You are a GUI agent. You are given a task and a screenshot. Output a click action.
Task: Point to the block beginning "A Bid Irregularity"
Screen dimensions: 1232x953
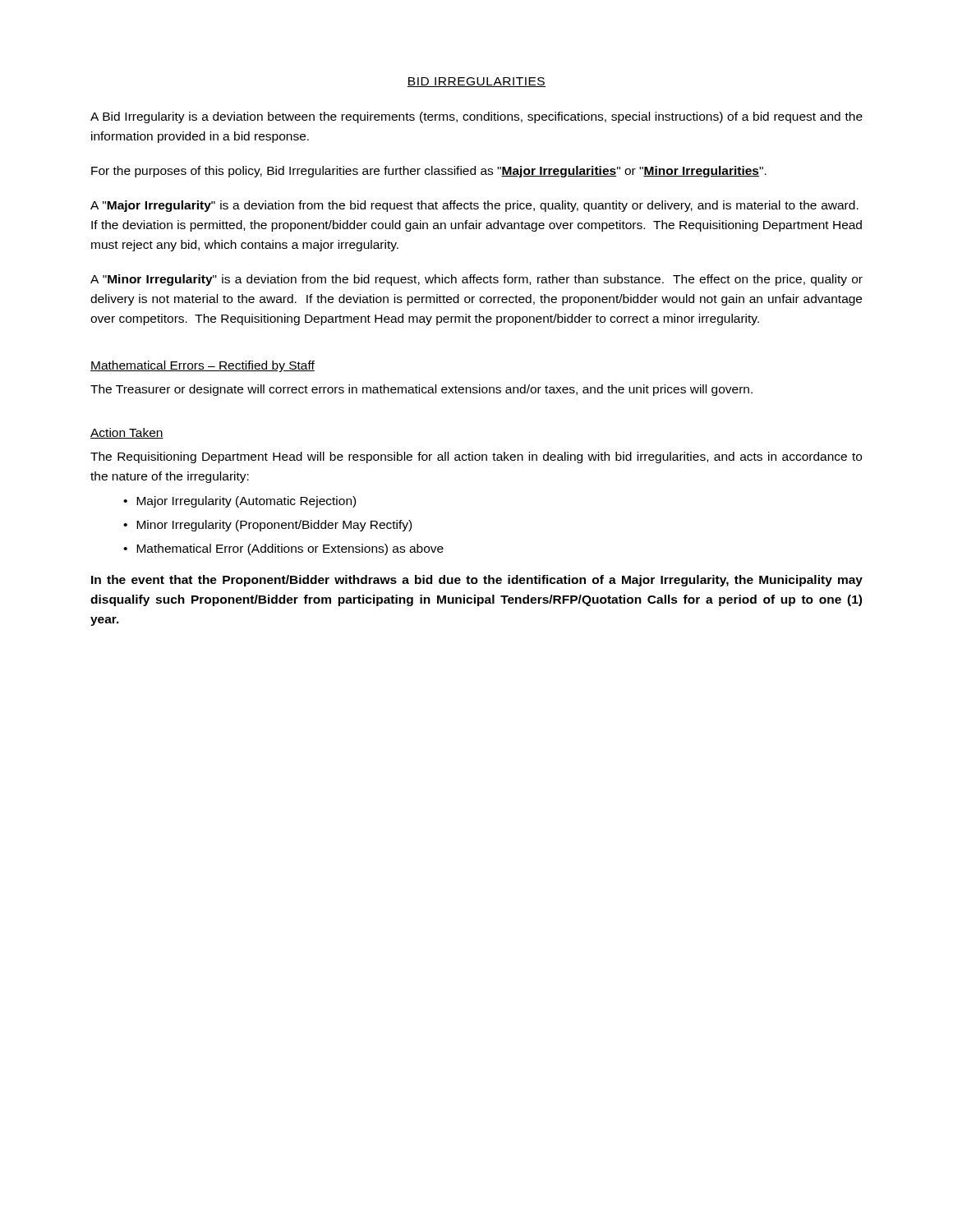coord(476,126)
